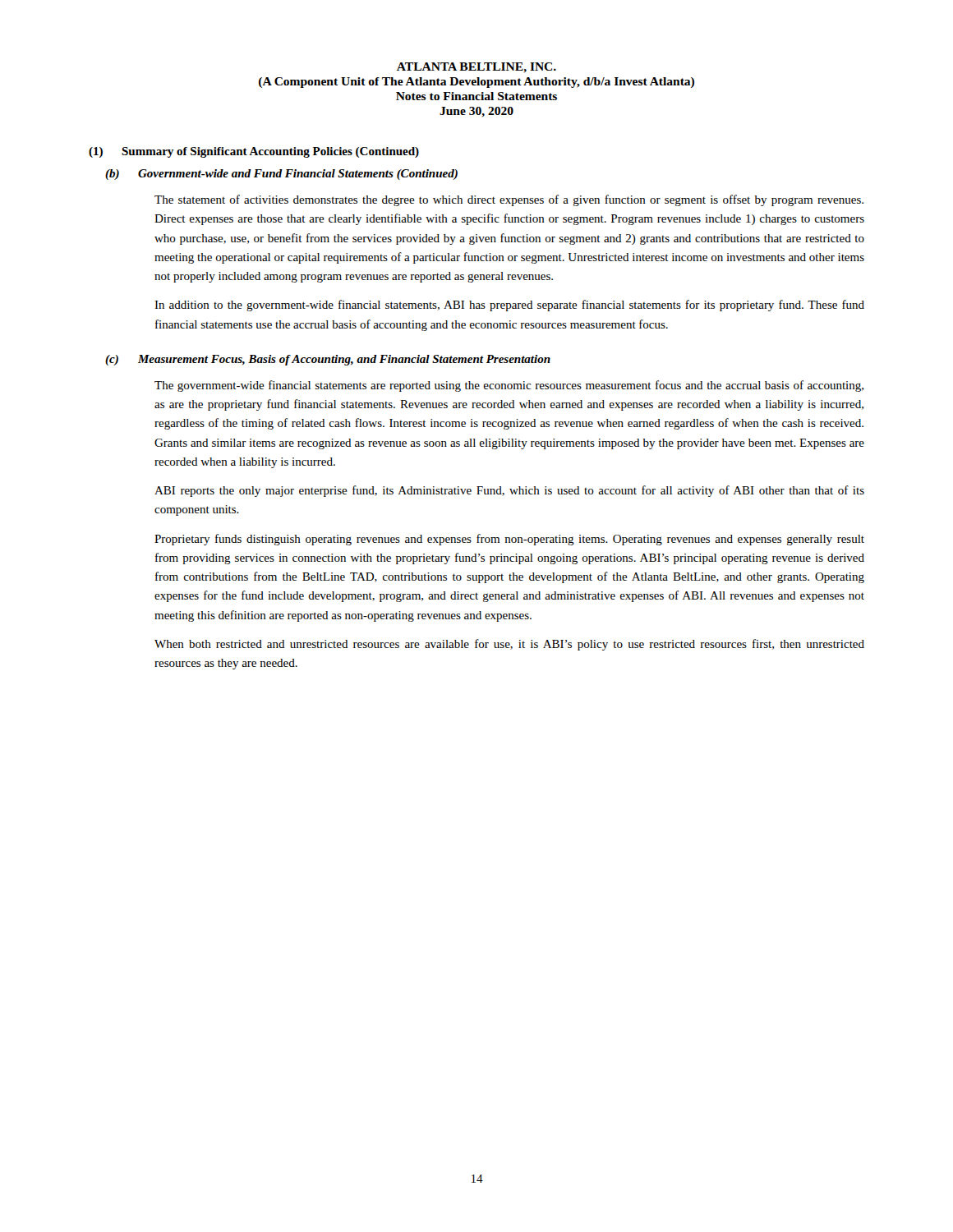Click on the section header with the text "(c) Measurement Focus, Basis"
Image resolution: width=953 pixels, height=1232 pixels.
[320, 359]
